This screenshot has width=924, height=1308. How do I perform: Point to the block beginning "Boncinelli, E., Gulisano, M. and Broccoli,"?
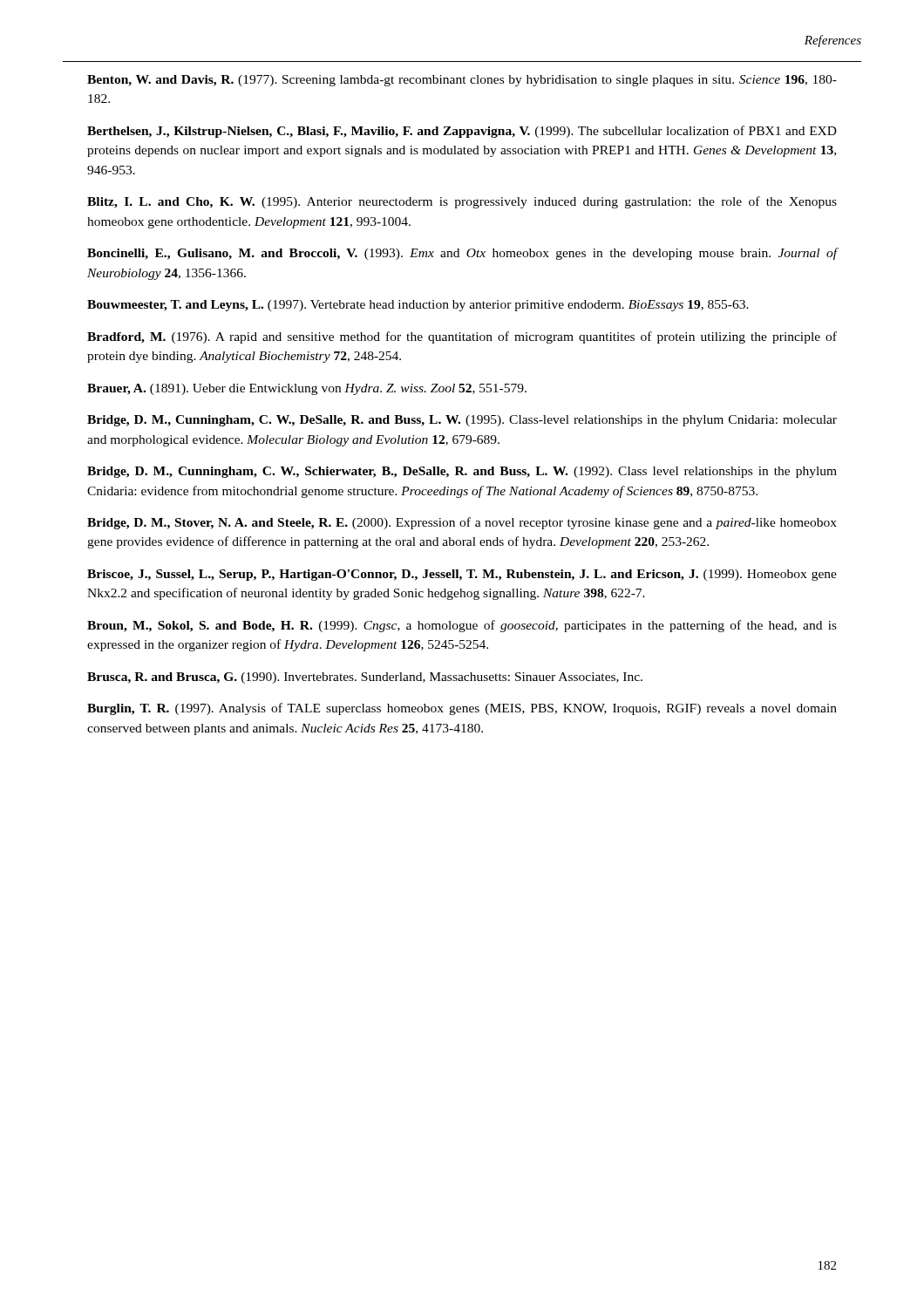click(462, 262)
